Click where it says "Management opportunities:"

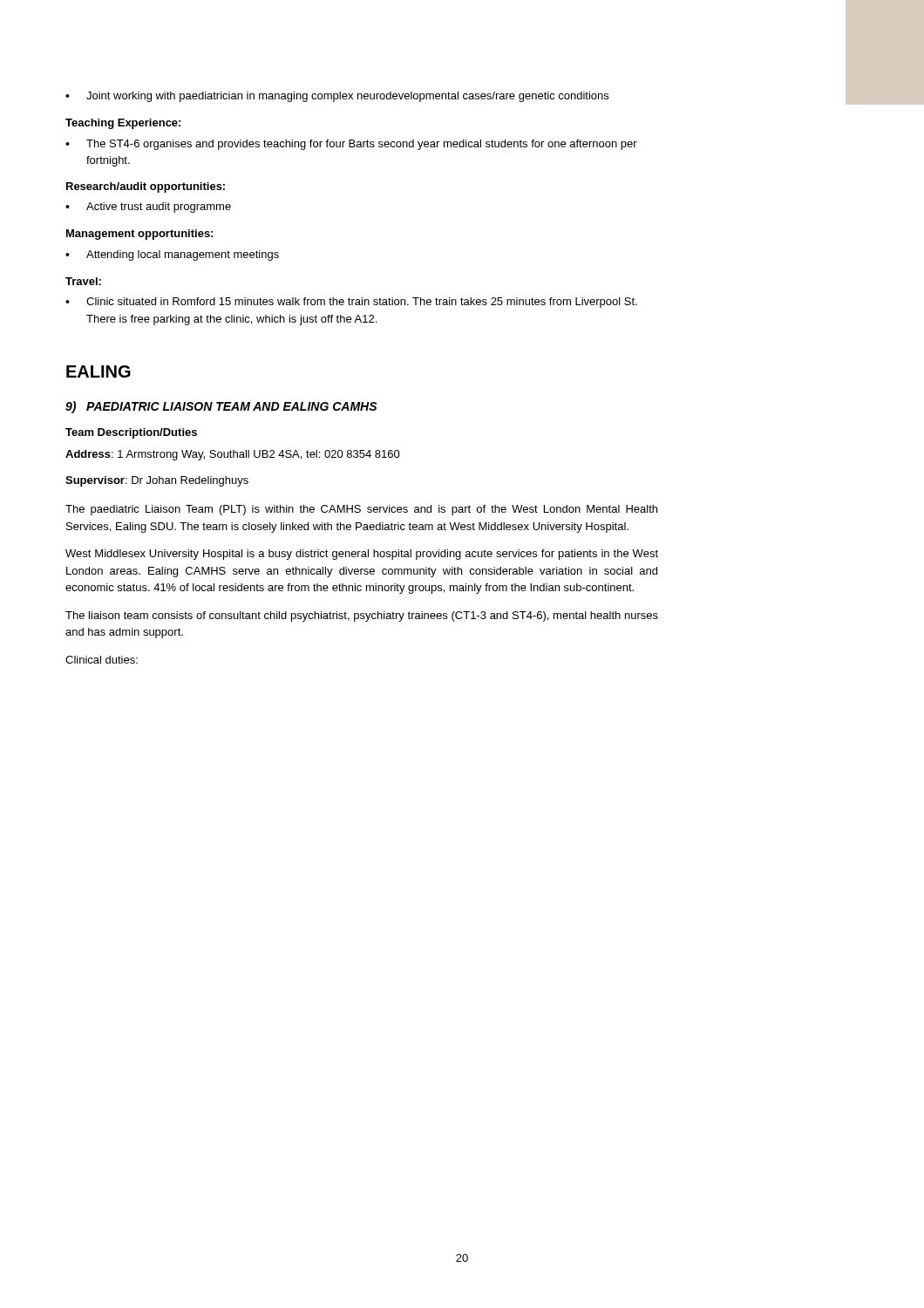[140, 233]
